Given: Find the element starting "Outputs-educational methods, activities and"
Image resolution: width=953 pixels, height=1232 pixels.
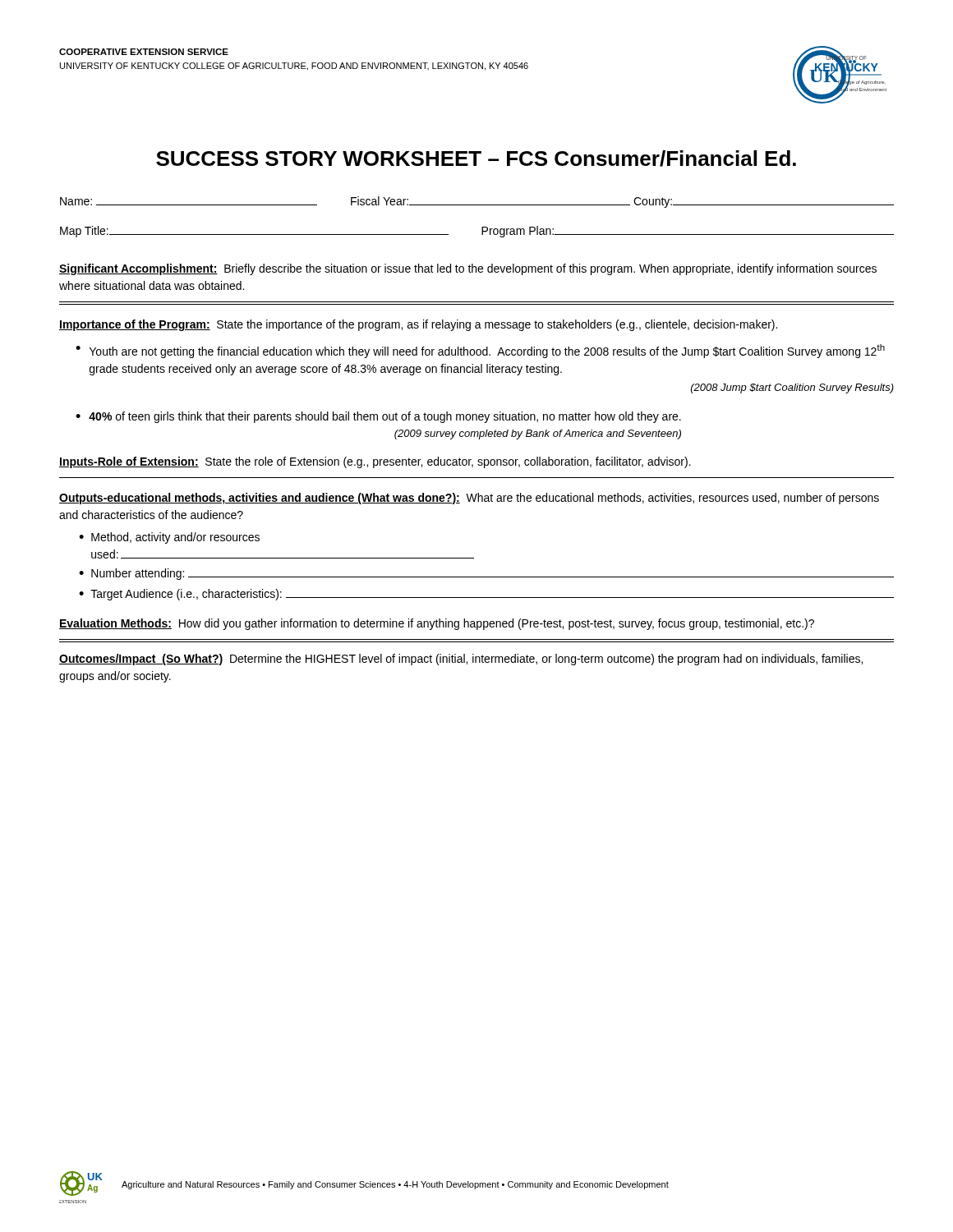Looking at the screenshot, I should pyautogui.click(x=469, y=506).
